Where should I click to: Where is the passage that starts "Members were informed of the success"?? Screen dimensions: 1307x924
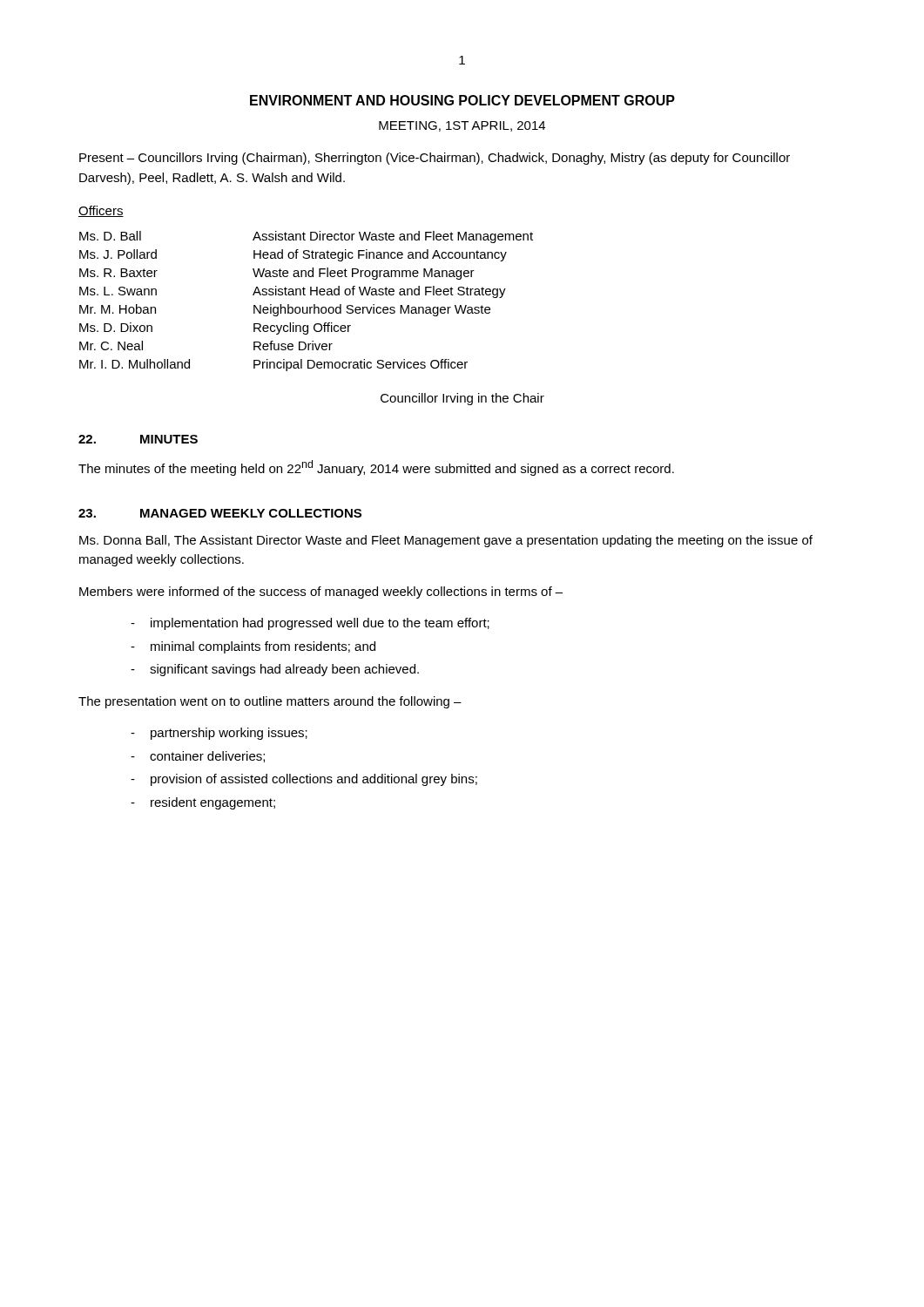pos(320,591)
